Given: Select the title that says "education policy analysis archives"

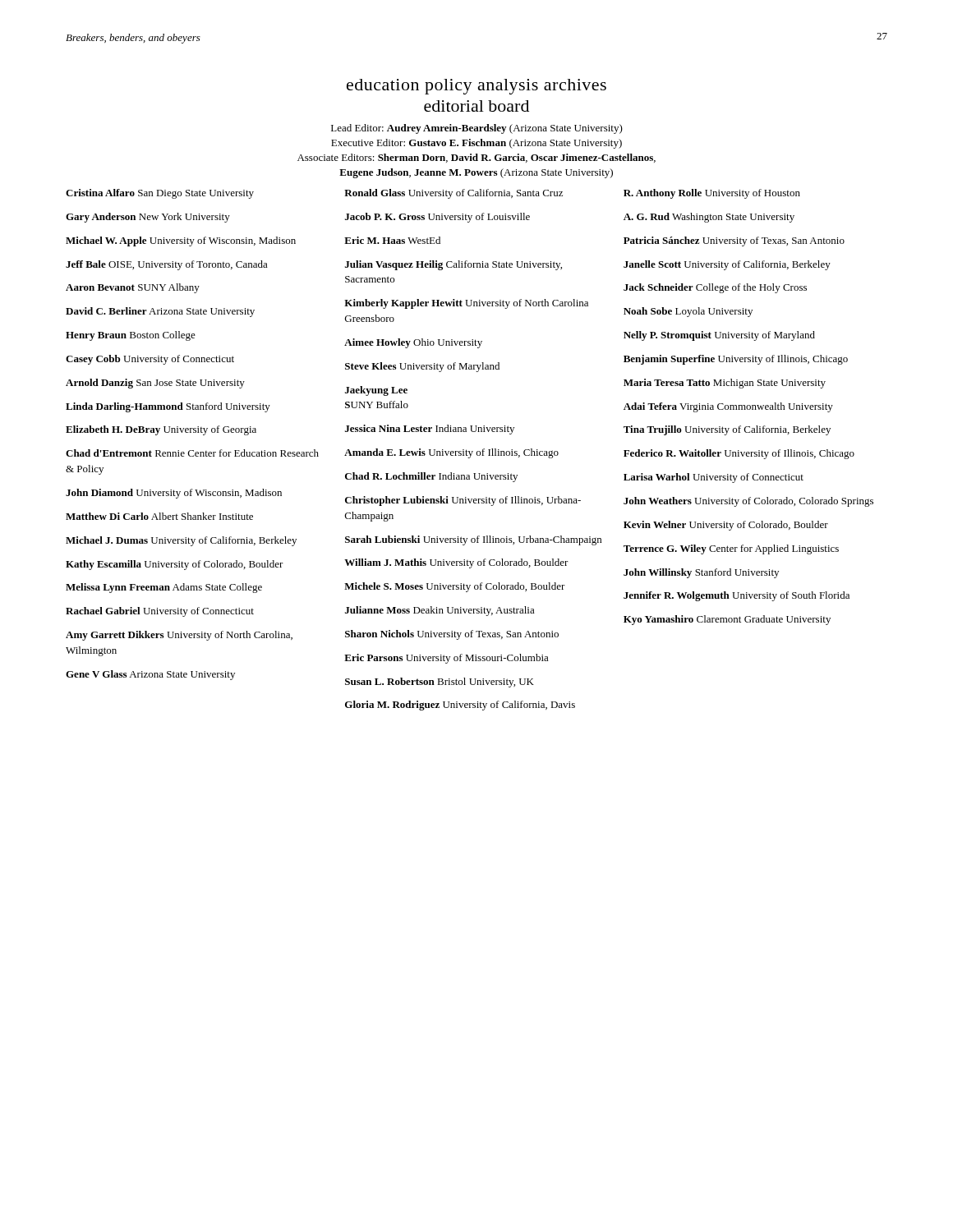Looking at the screenshot, I should (476, 95).
